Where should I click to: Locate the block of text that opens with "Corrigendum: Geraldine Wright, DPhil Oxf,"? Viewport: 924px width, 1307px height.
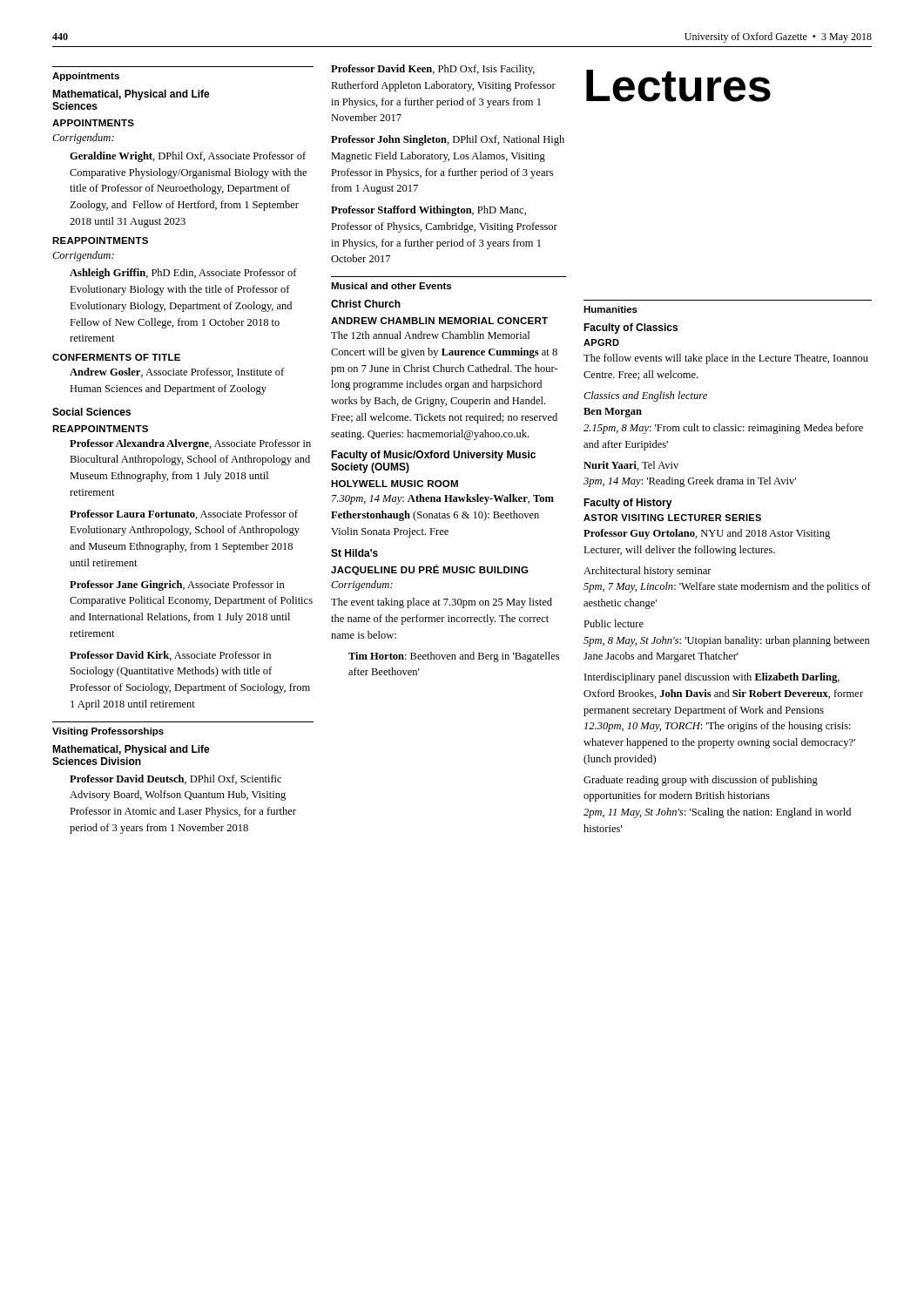pos(183,180)
